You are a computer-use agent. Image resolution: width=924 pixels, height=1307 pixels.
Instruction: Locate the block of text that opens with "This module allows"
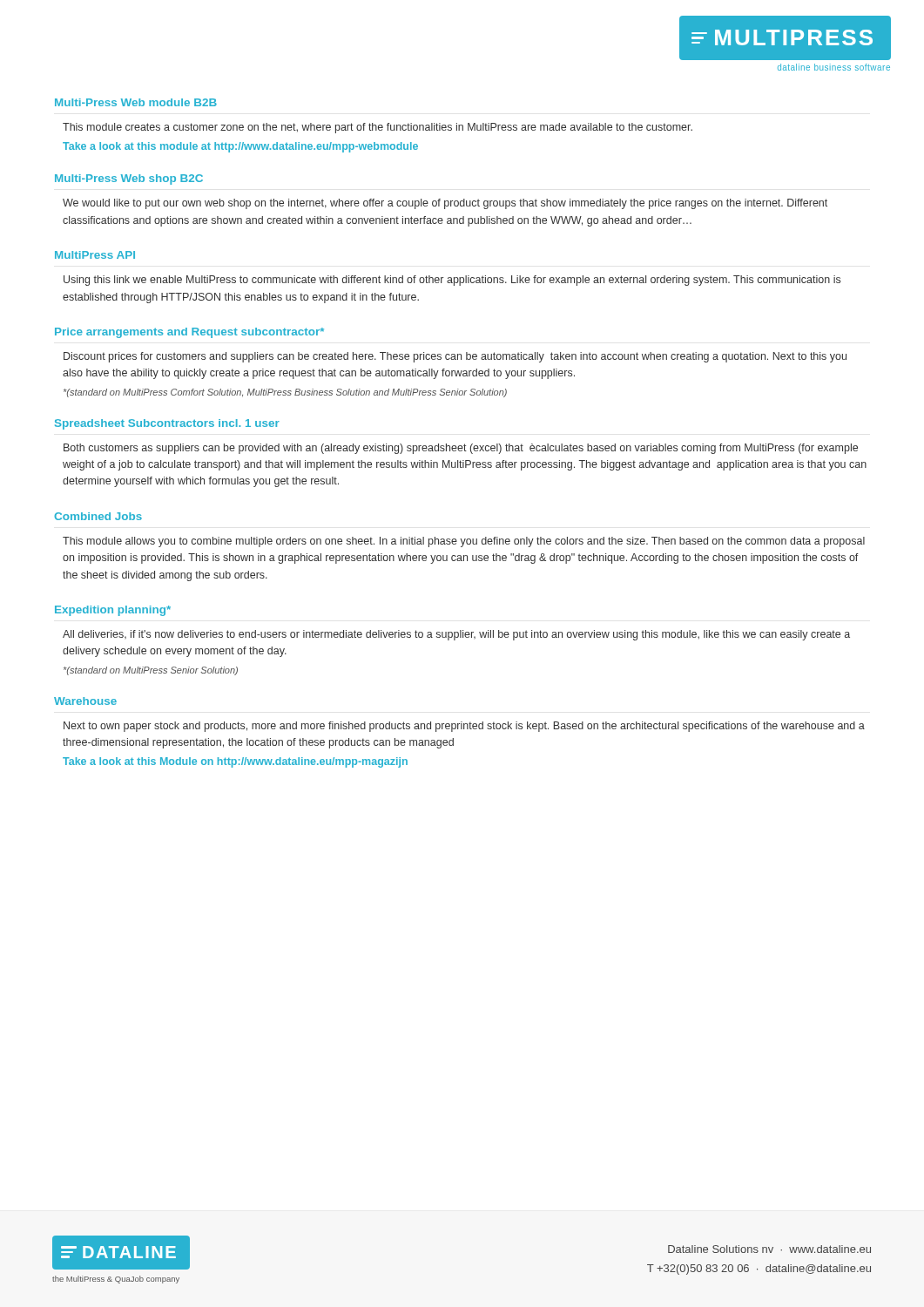(464, 558)
